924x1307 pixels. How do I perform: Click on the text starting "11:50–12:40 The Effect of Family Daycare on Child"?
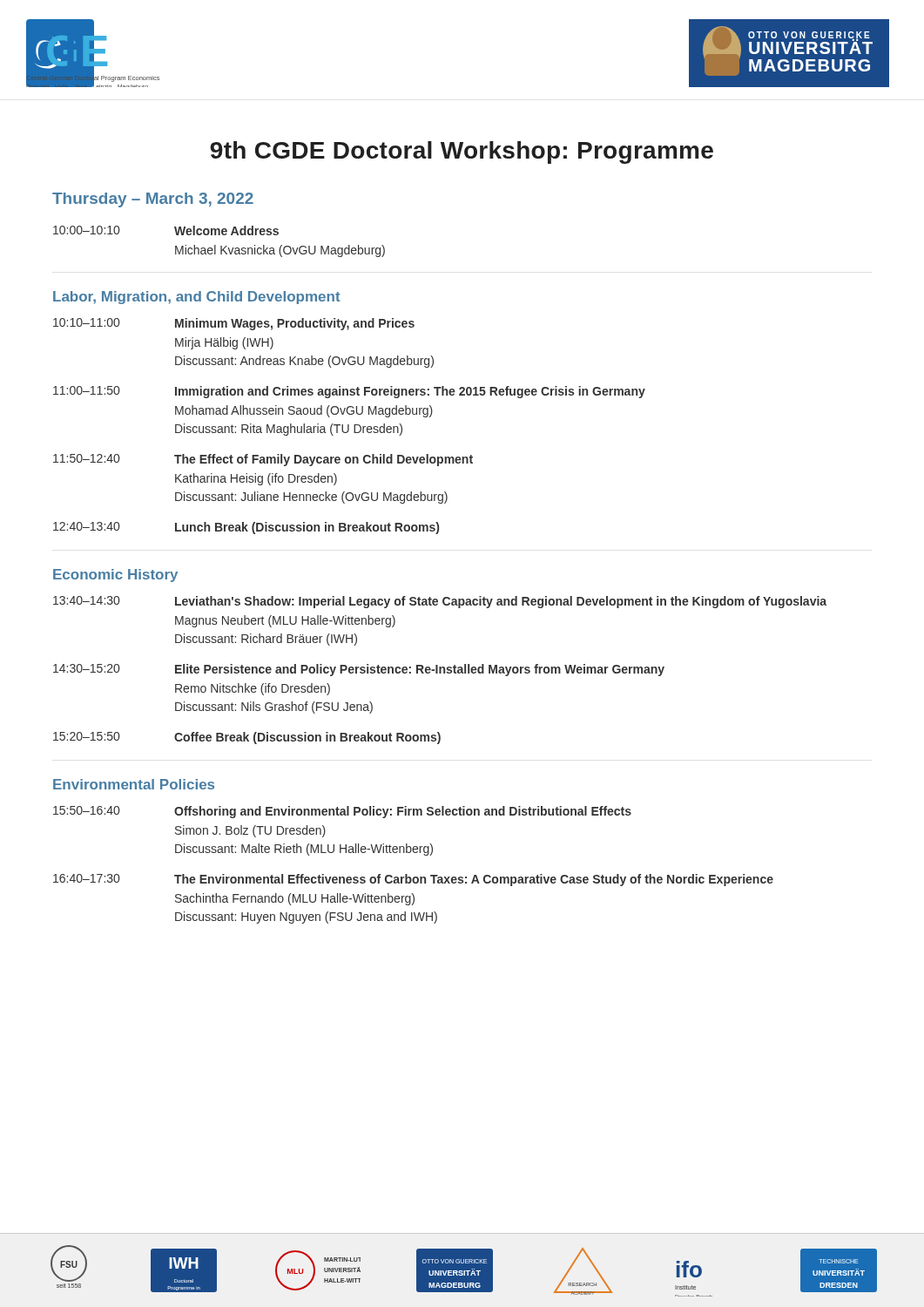[x=263, y=460]
